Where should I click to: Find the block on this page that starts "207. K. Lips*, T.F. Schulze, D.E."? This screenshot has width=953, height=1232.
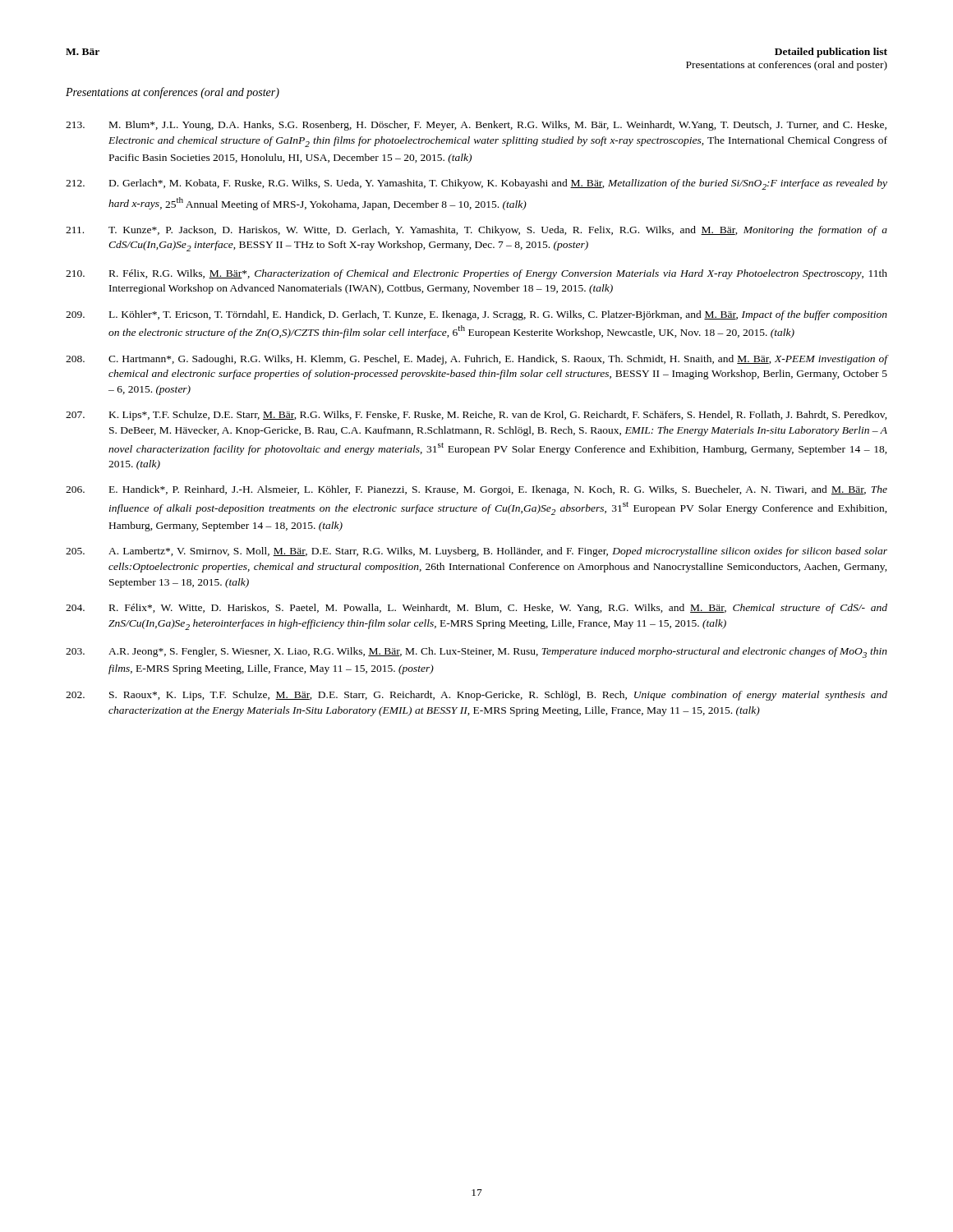click(x=476, y=440)
